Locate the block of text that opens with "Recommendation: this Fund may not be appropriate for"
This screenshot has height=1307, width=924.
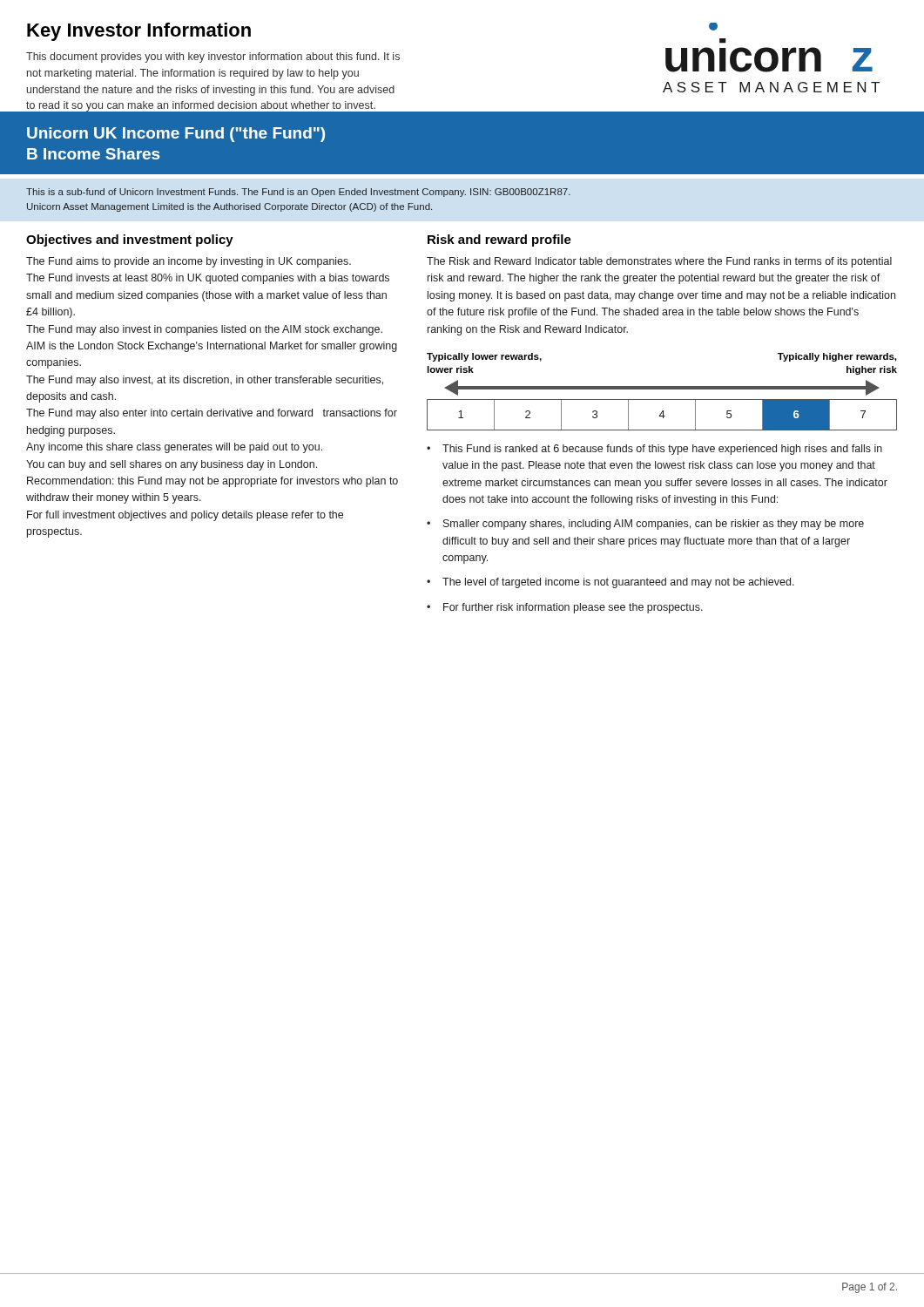[x=214, y=490]
